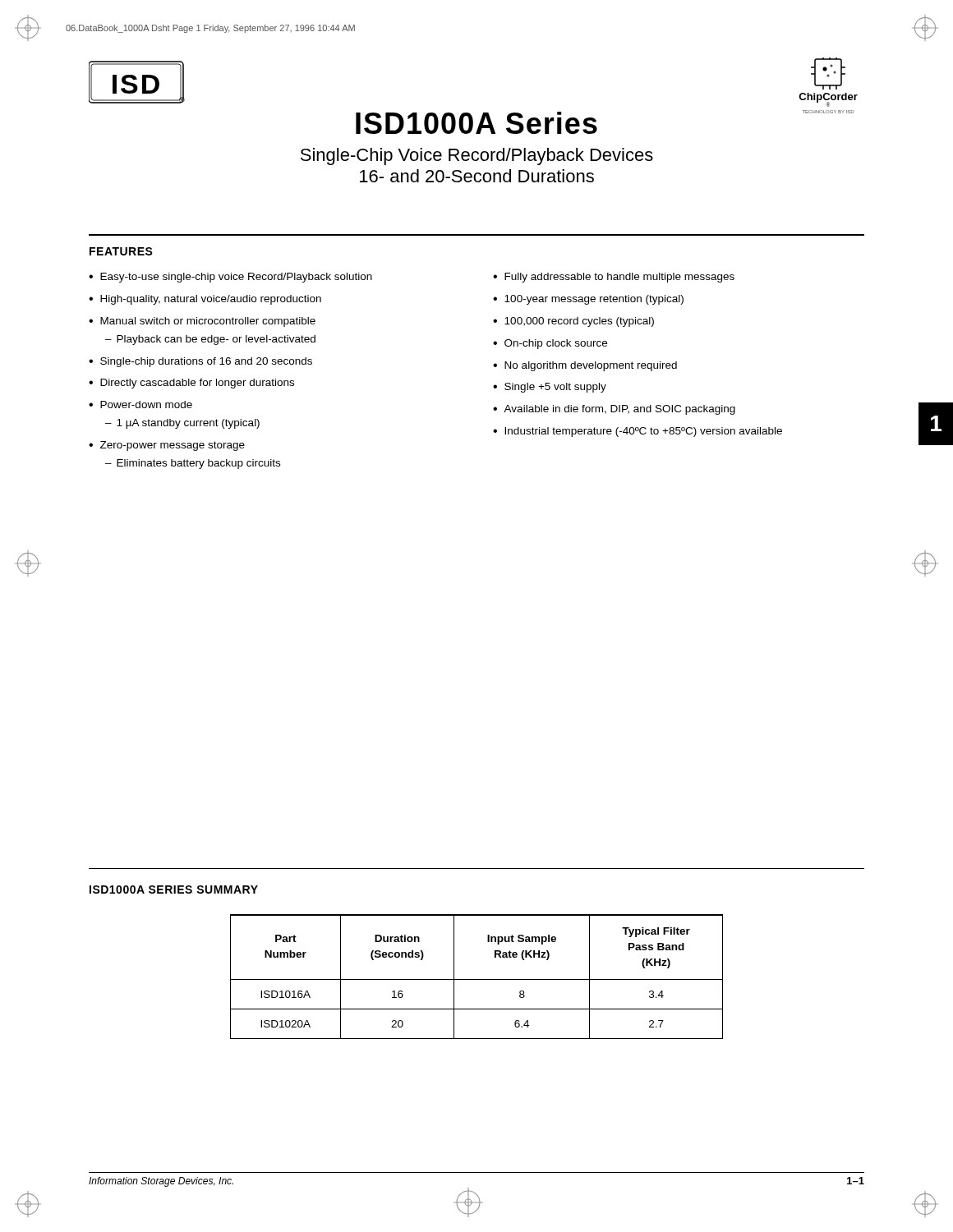Find the block on this page that starts "• Available in die form,"
The image size is (953, 1232).
tap(614, 410)
